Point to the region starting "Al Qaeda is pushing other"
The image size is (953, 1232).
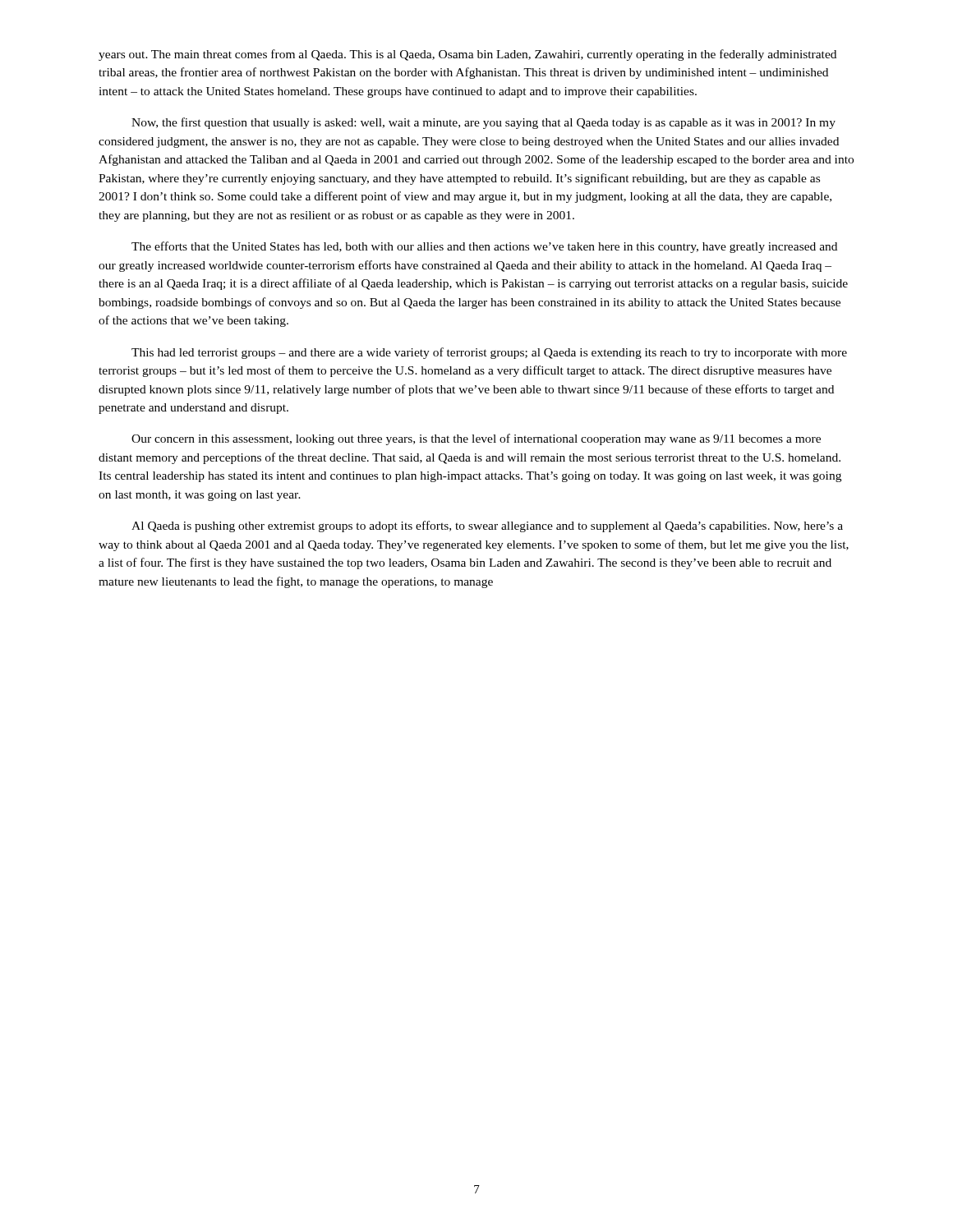tap(476, 554)
